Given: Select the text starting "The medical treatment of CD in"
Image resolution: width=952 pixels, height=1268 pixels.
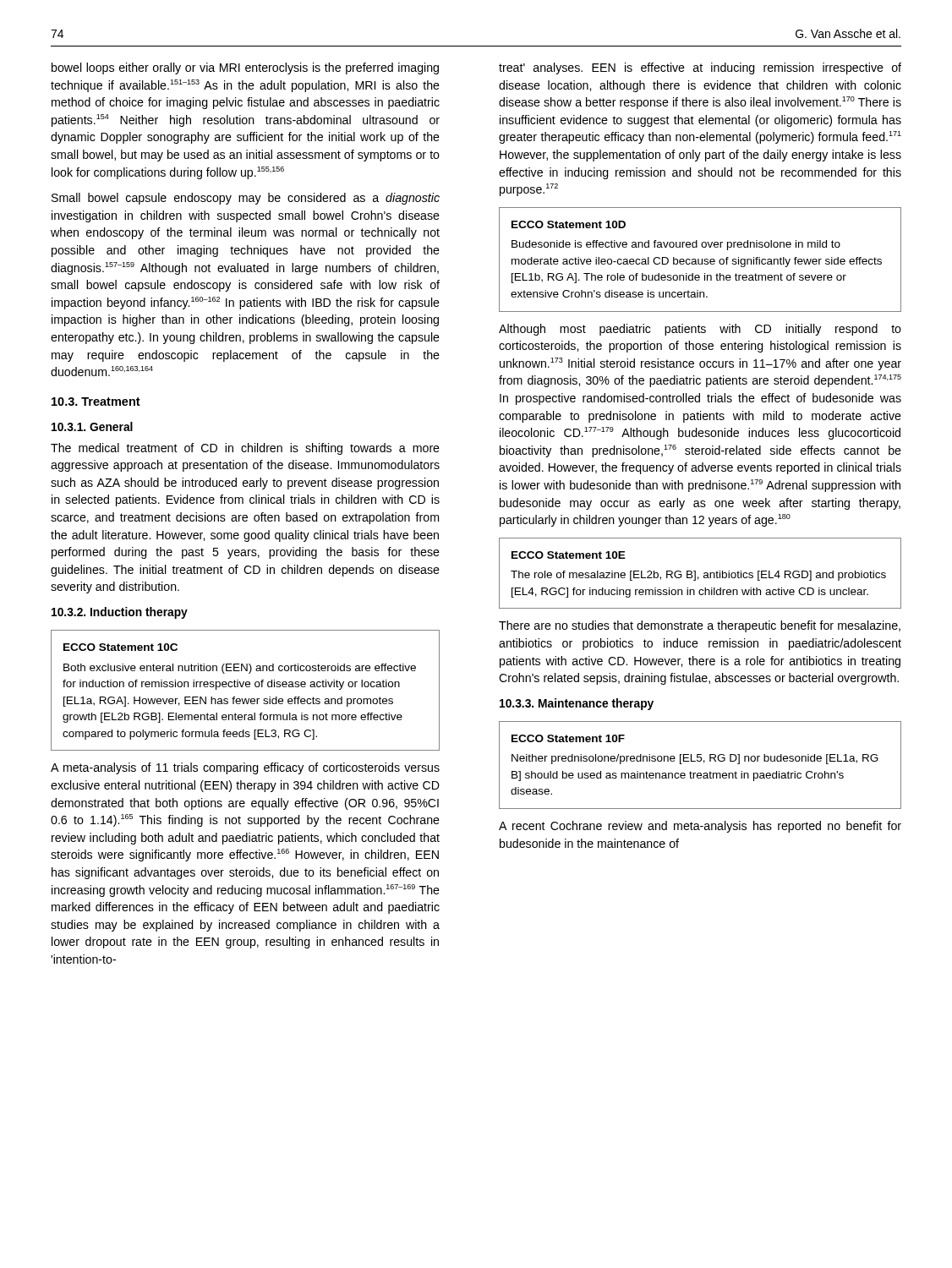Looking at the screenshot, I should click(245, 518).
